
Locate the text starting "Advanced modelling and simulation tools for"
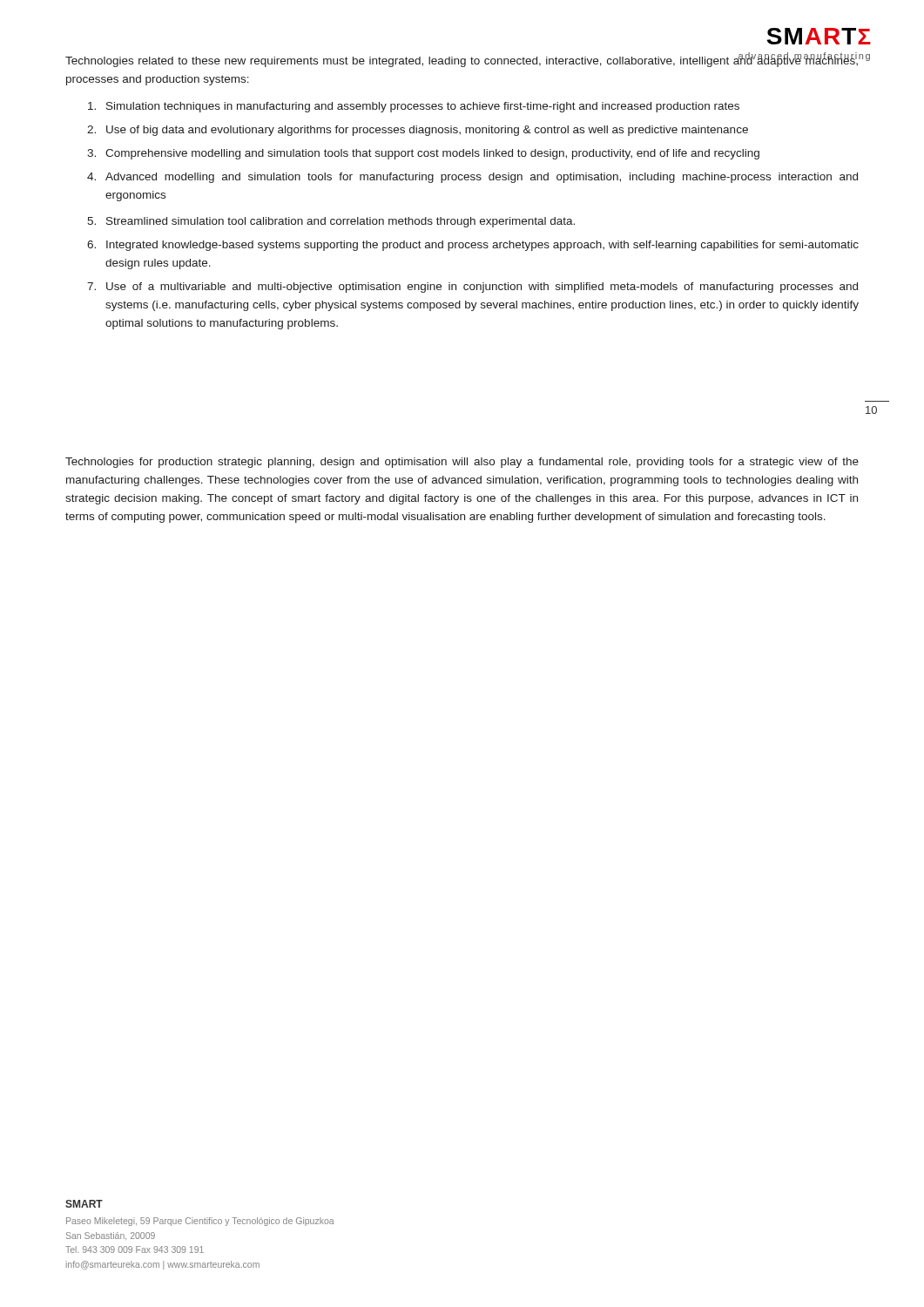(x=482, y=185)
